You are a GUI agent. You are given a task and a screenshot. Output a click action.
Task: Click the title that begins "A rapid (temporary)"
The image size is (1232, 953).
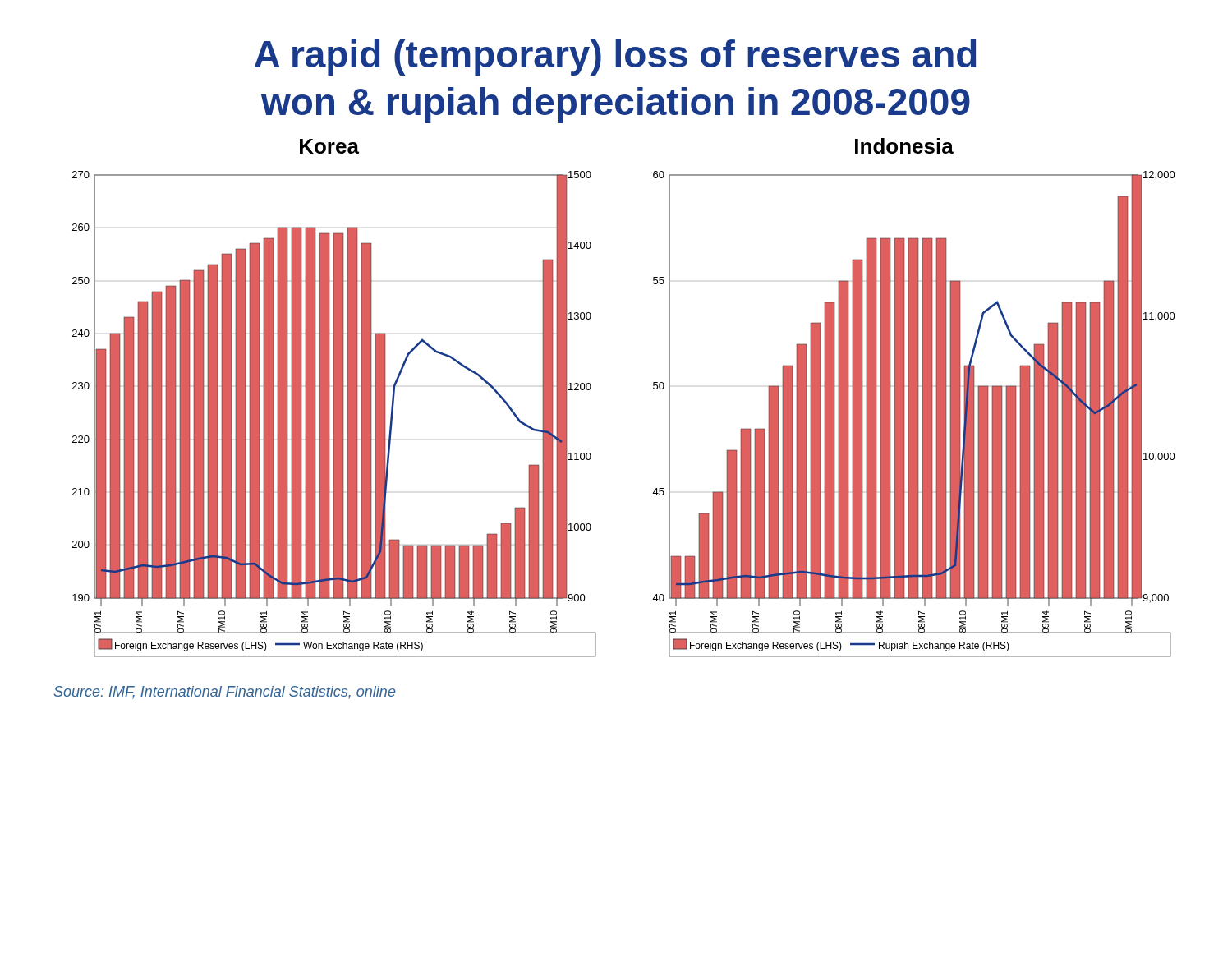pyautogui.click(x=616, y=78)
